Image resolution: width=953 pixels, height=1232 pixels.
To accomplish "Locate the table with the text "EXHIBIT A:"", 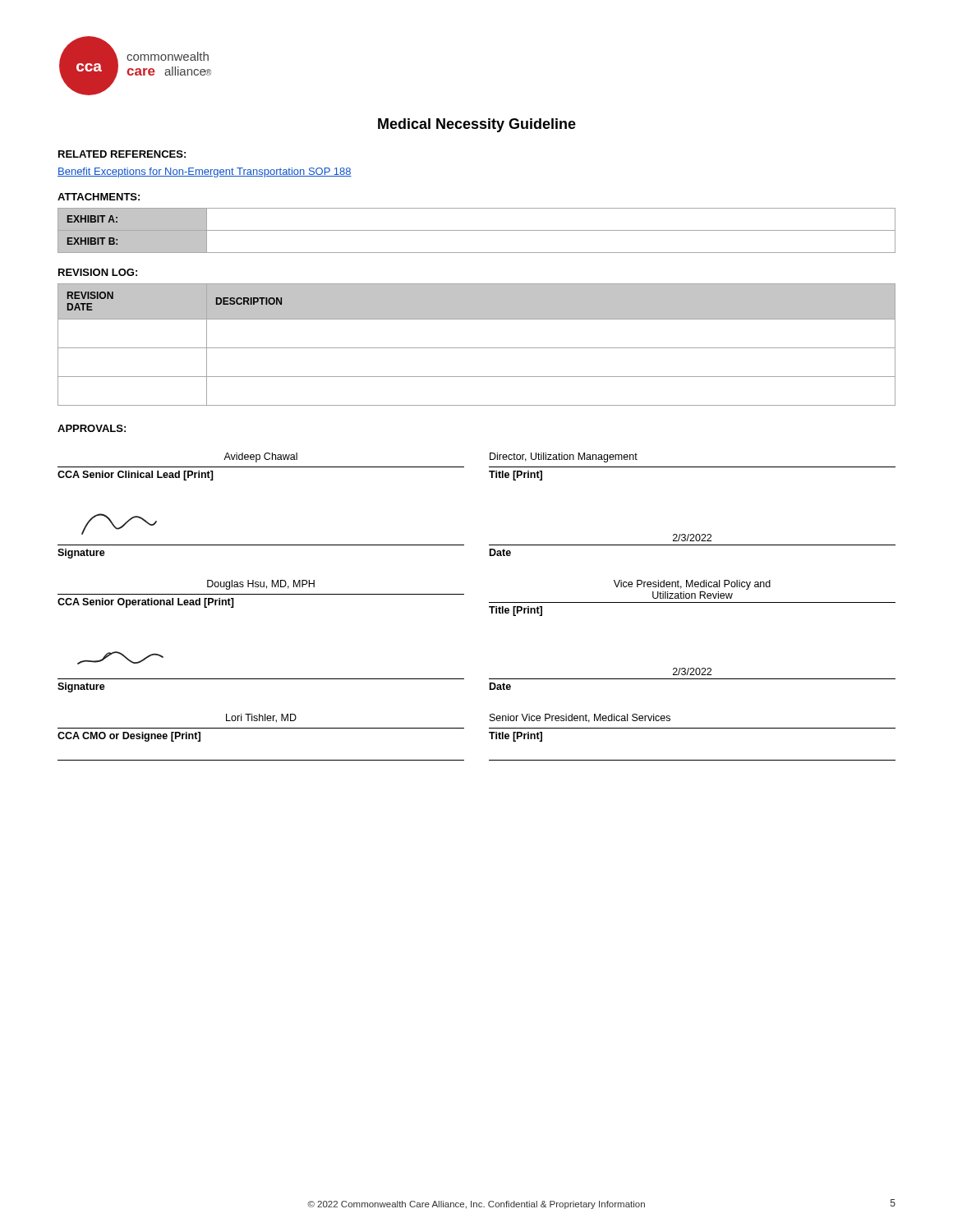I will click(476, 230).
